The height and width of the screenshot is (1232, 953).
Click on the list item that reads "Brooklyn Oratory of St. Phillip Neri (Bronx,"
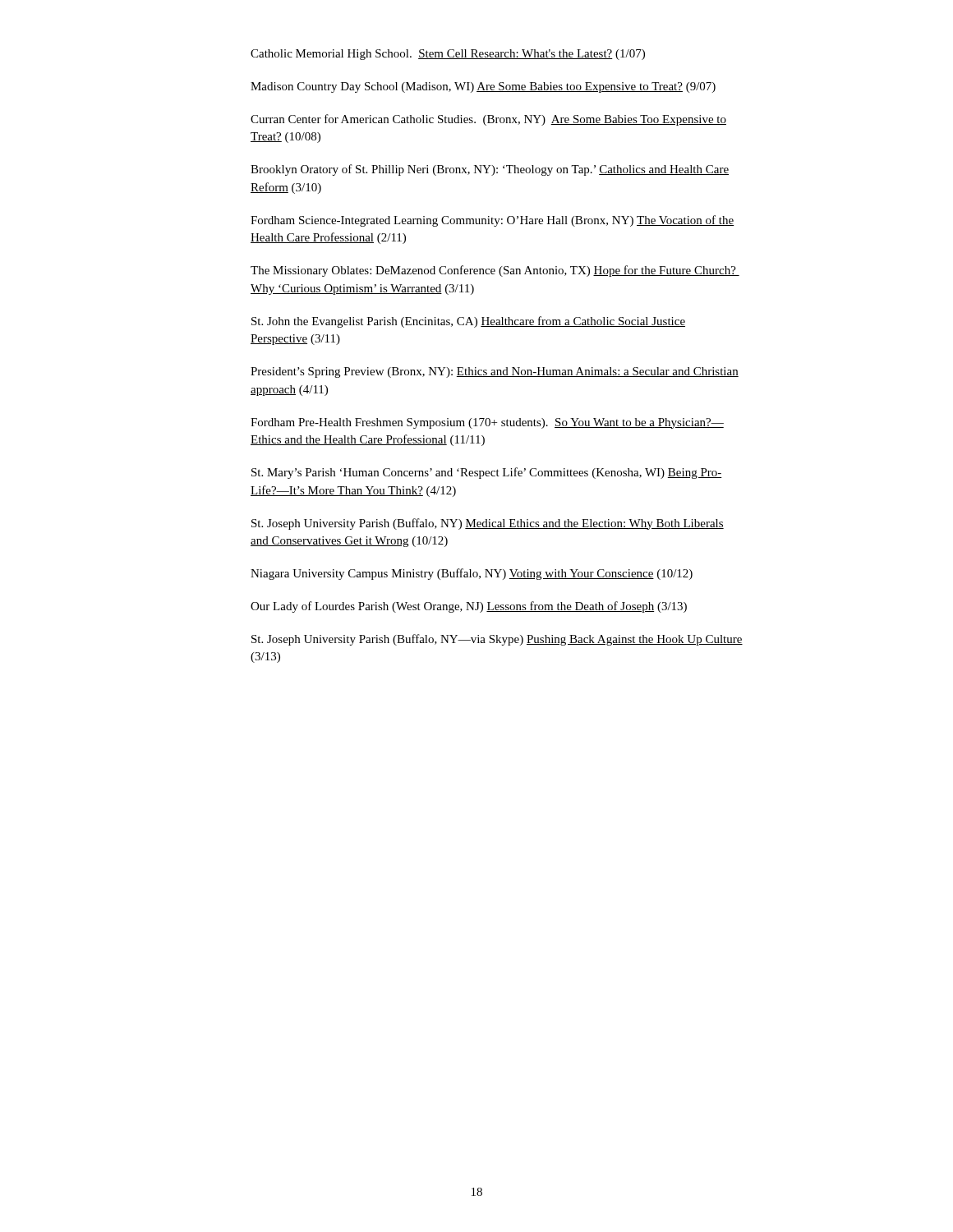[490, 178]
